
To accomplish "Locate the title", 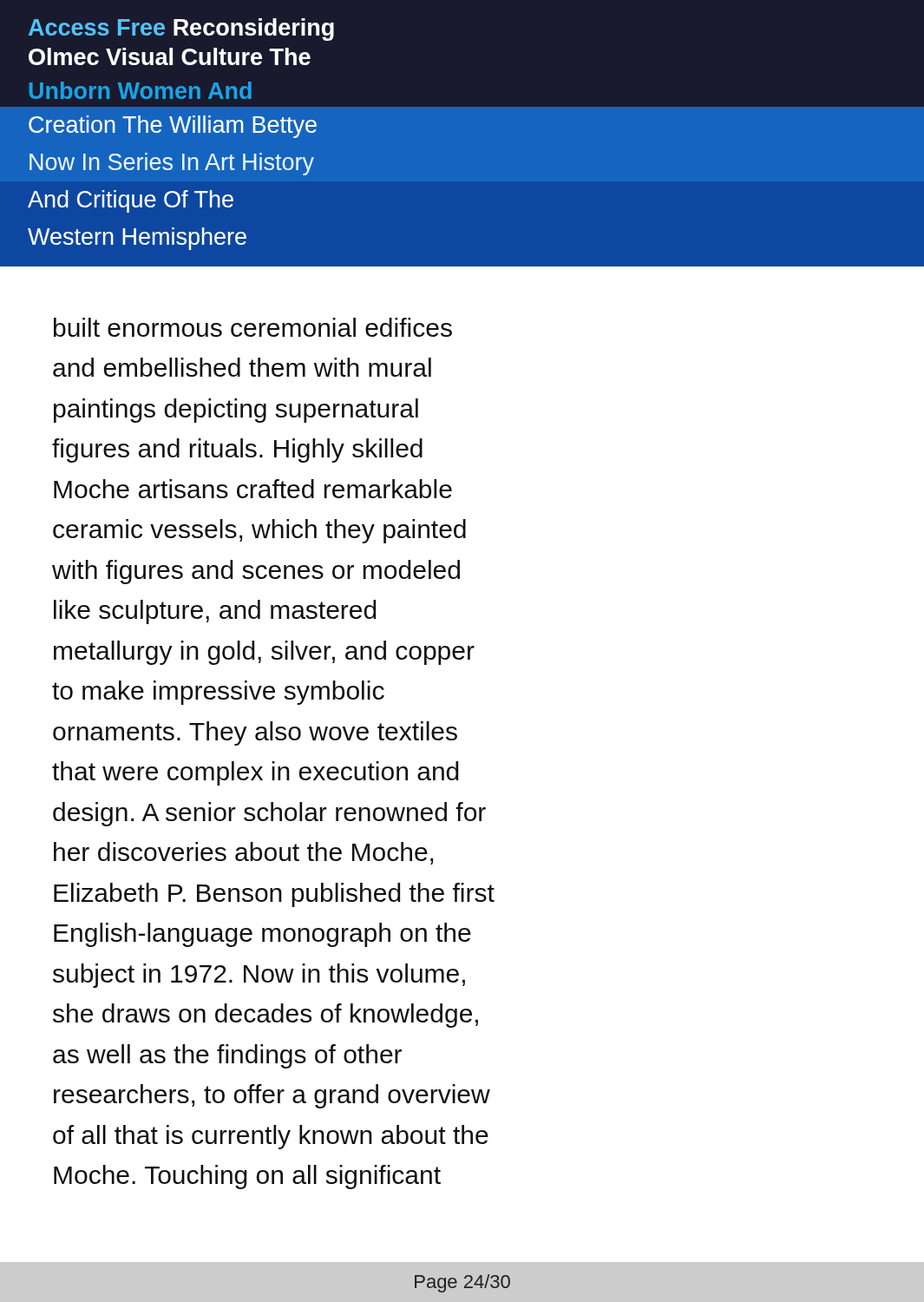I will (462, 91).
